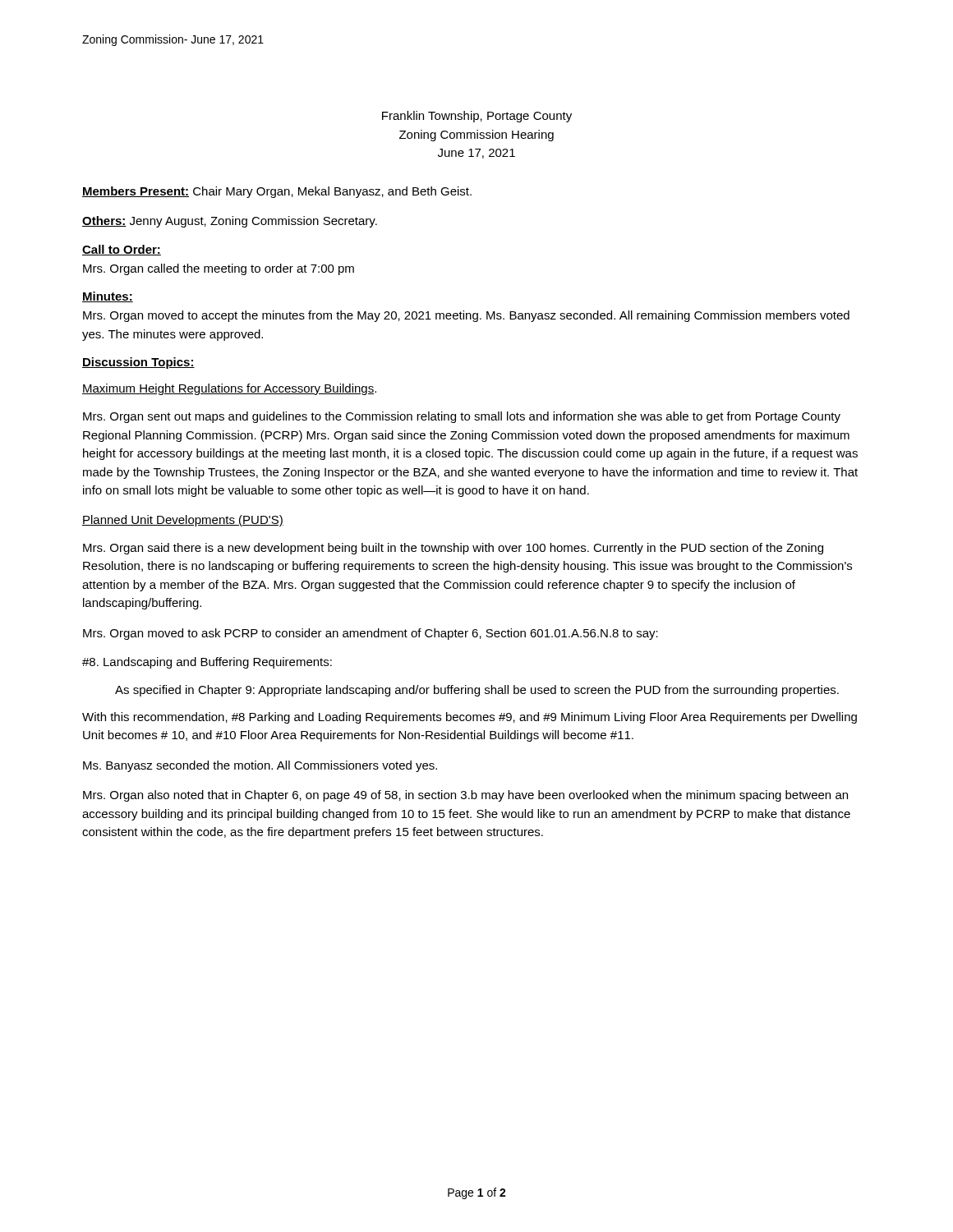The width and height of the screenshot is (953, 1232).
Task: Click on the passage starting "Members Present: Chair"
Action: (x=476, y=191)
